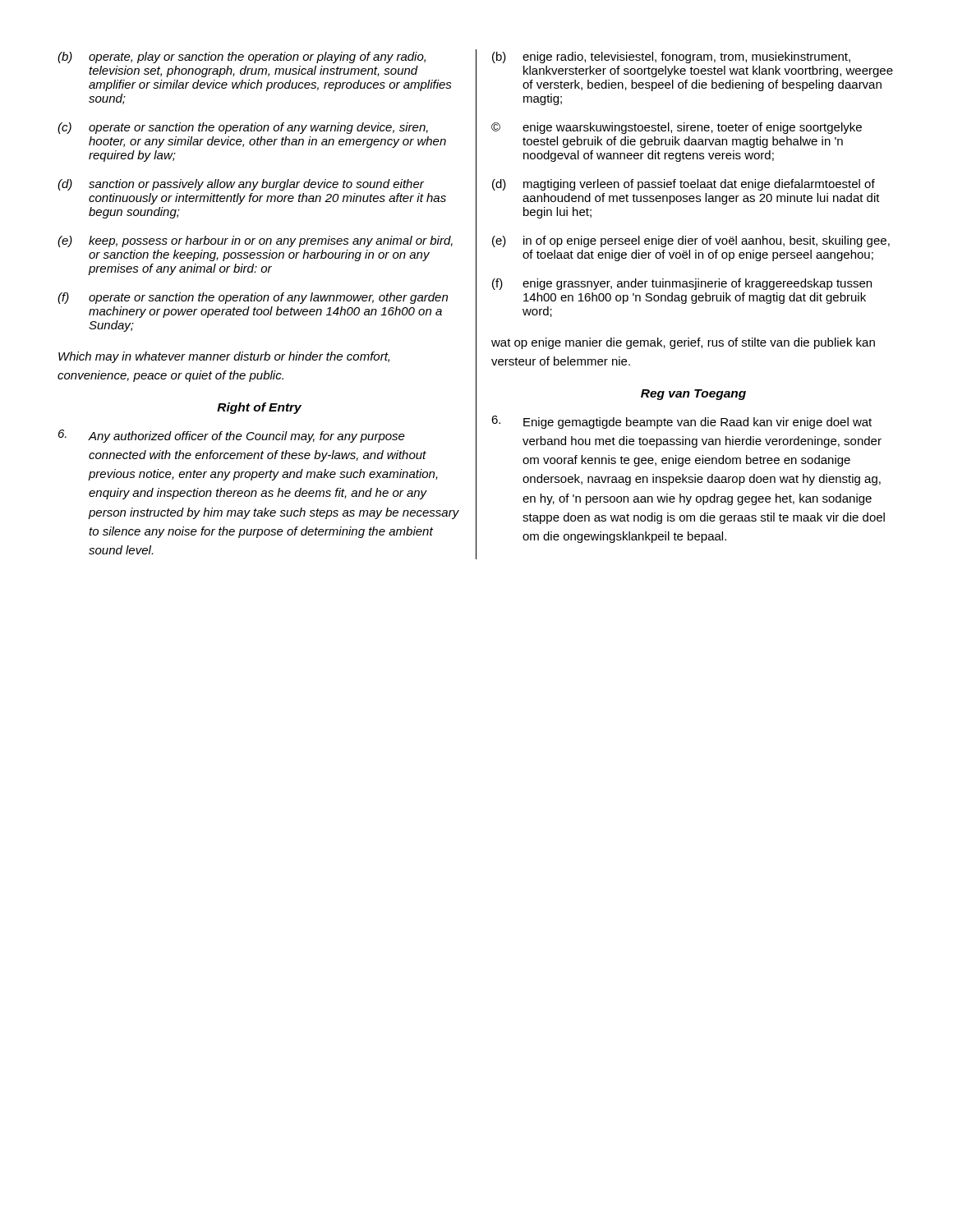Point to the block beginning "(d) sanction or passively allow"
This screenshot has width=953, height=1232.
pos(259,197)
